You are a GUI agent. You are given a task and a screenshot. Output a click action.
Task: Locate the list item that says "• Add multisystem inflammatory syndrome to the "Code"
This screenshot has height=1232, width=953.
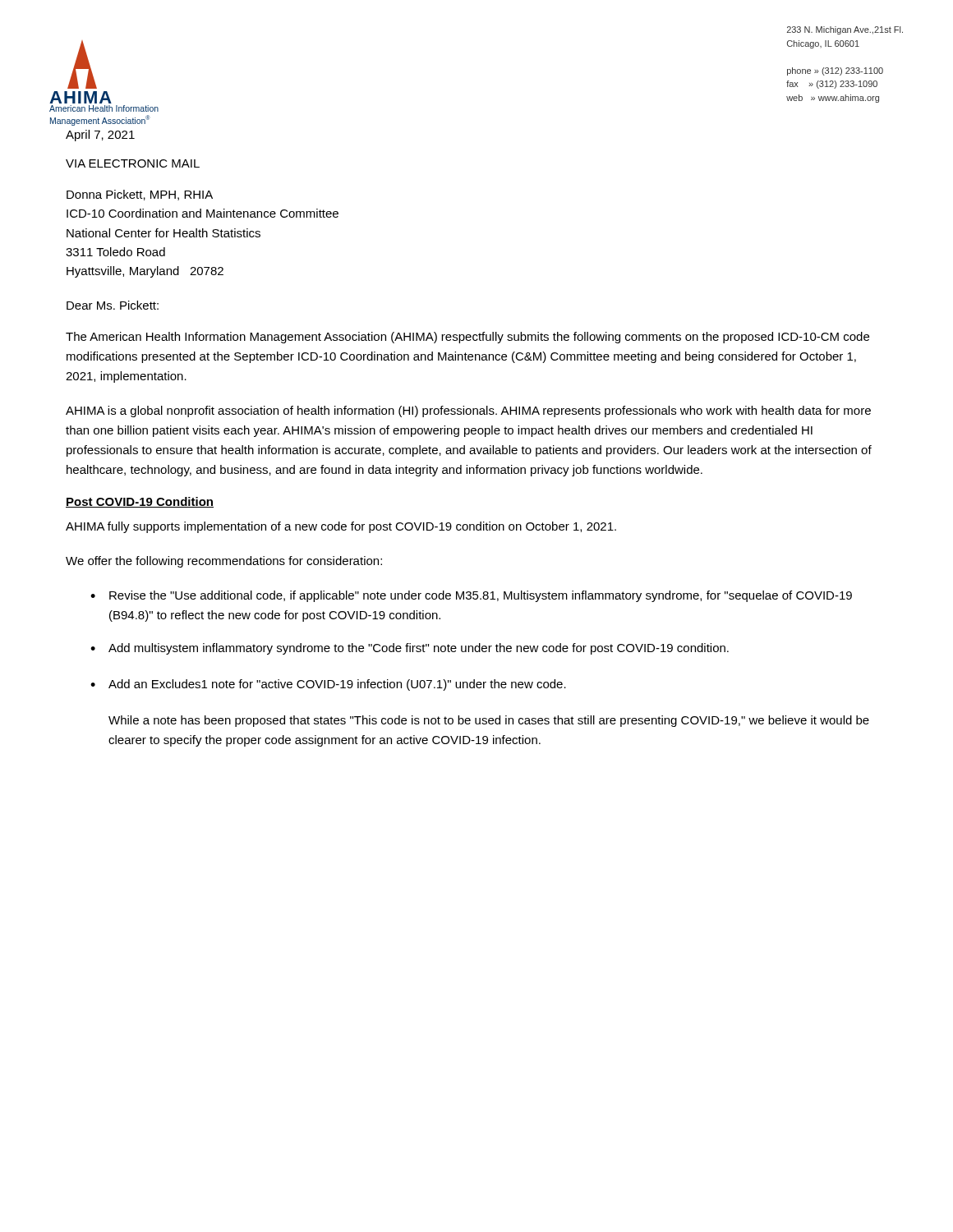click(x=489, y=650)
